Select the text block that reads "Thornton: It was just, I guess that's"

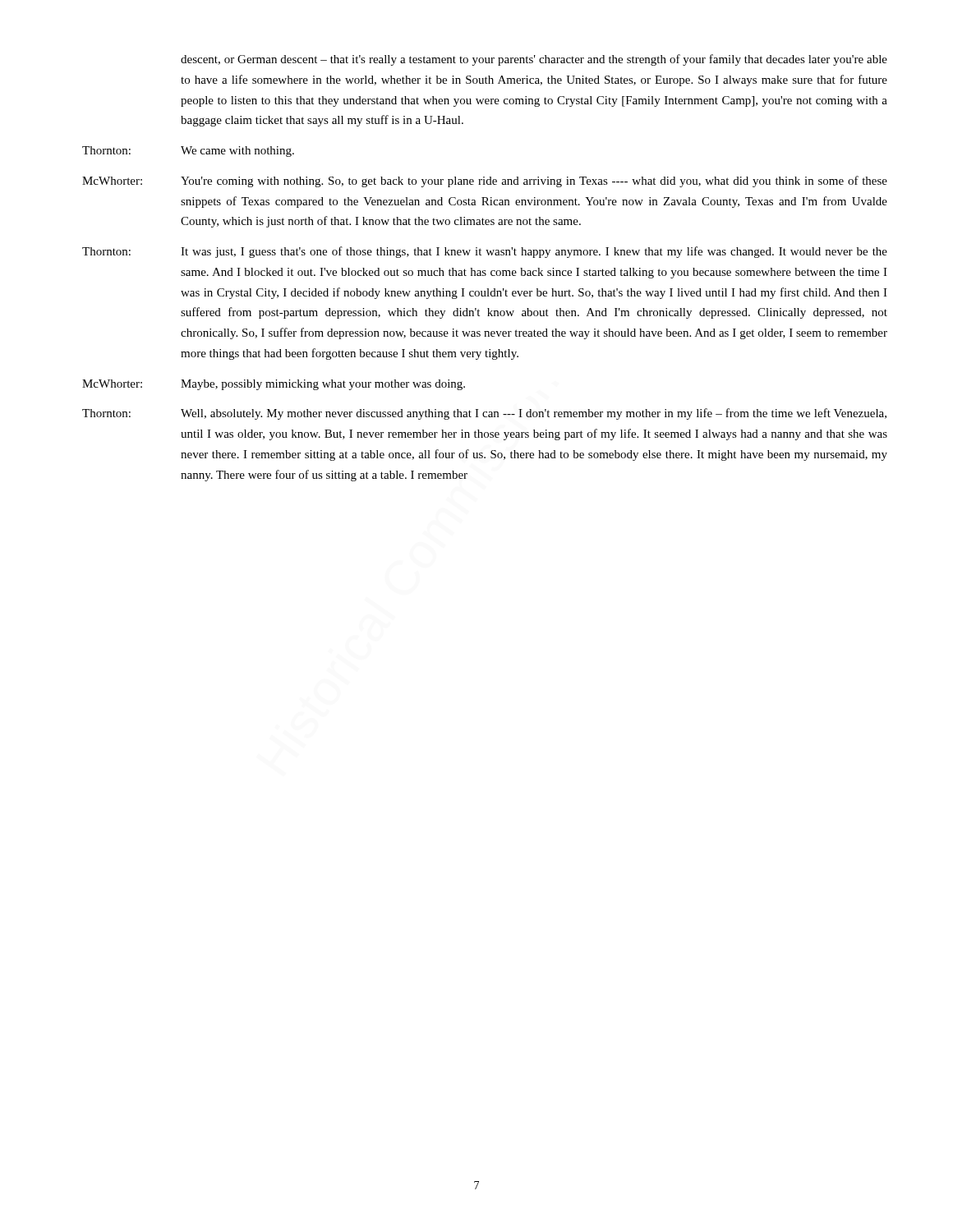click(485, 302)
